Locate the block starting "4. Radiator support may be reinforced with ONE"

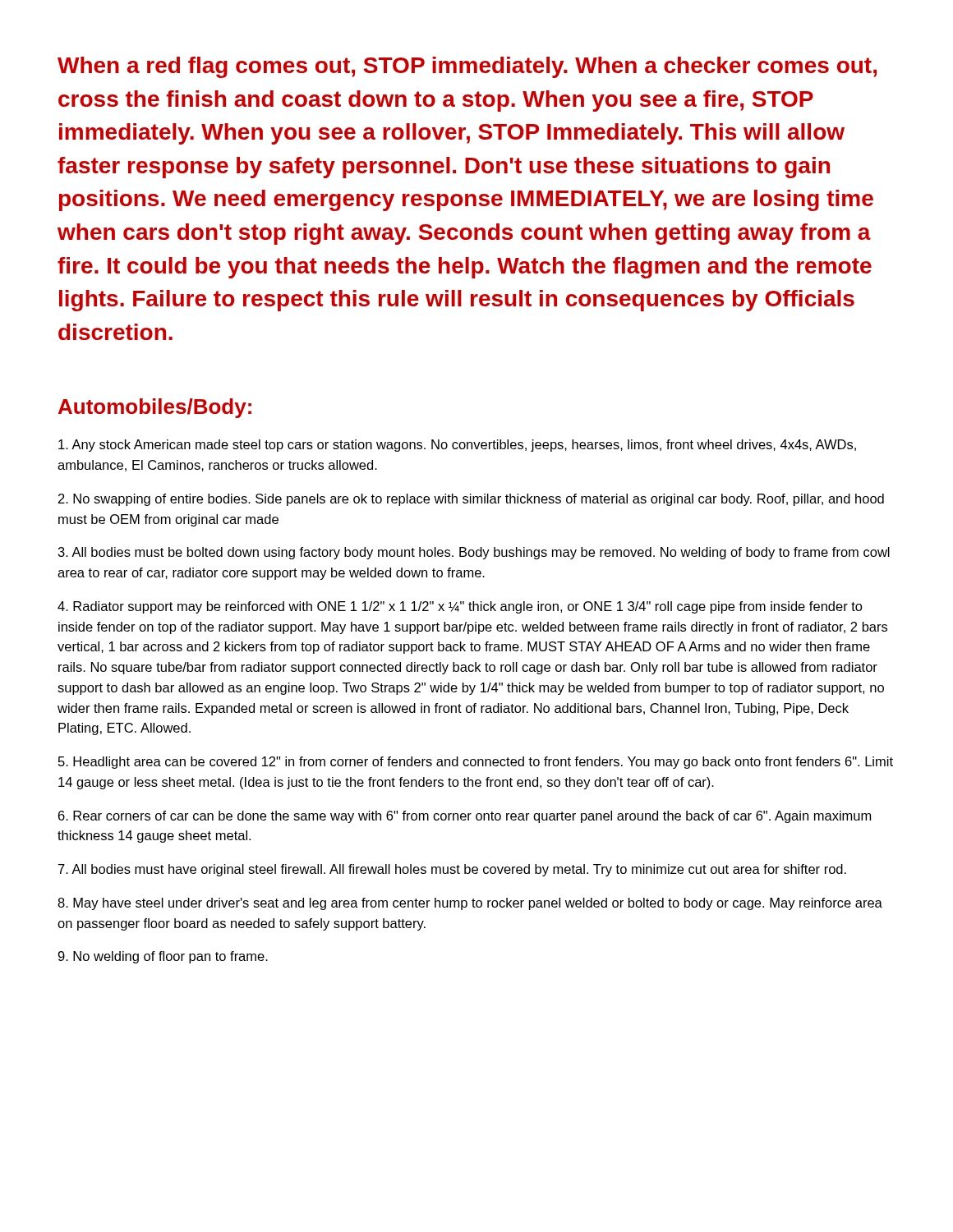click(473, 667)
